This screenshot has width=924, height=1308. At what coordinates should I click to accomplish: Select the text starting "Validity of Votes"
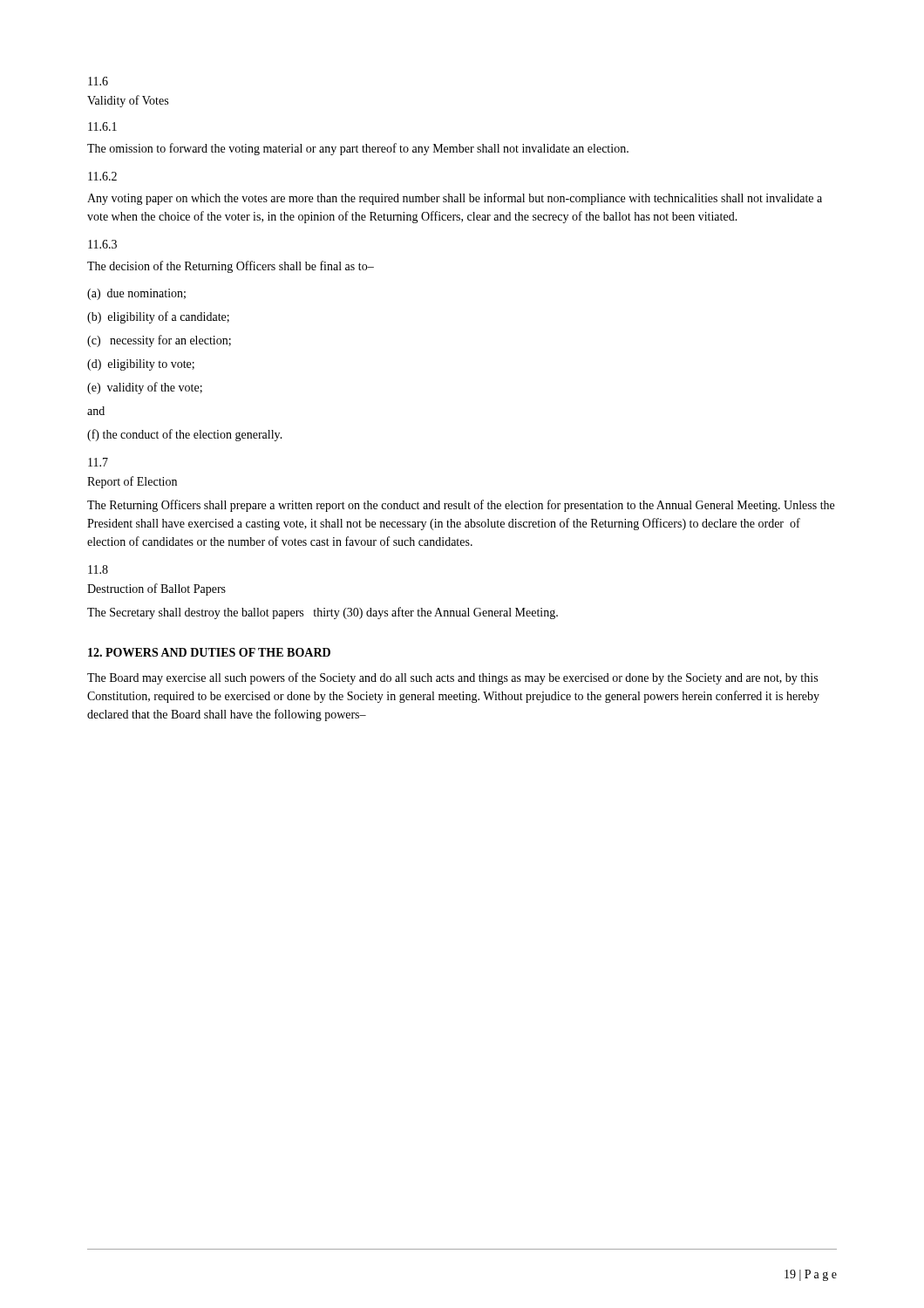pos(128,101)
